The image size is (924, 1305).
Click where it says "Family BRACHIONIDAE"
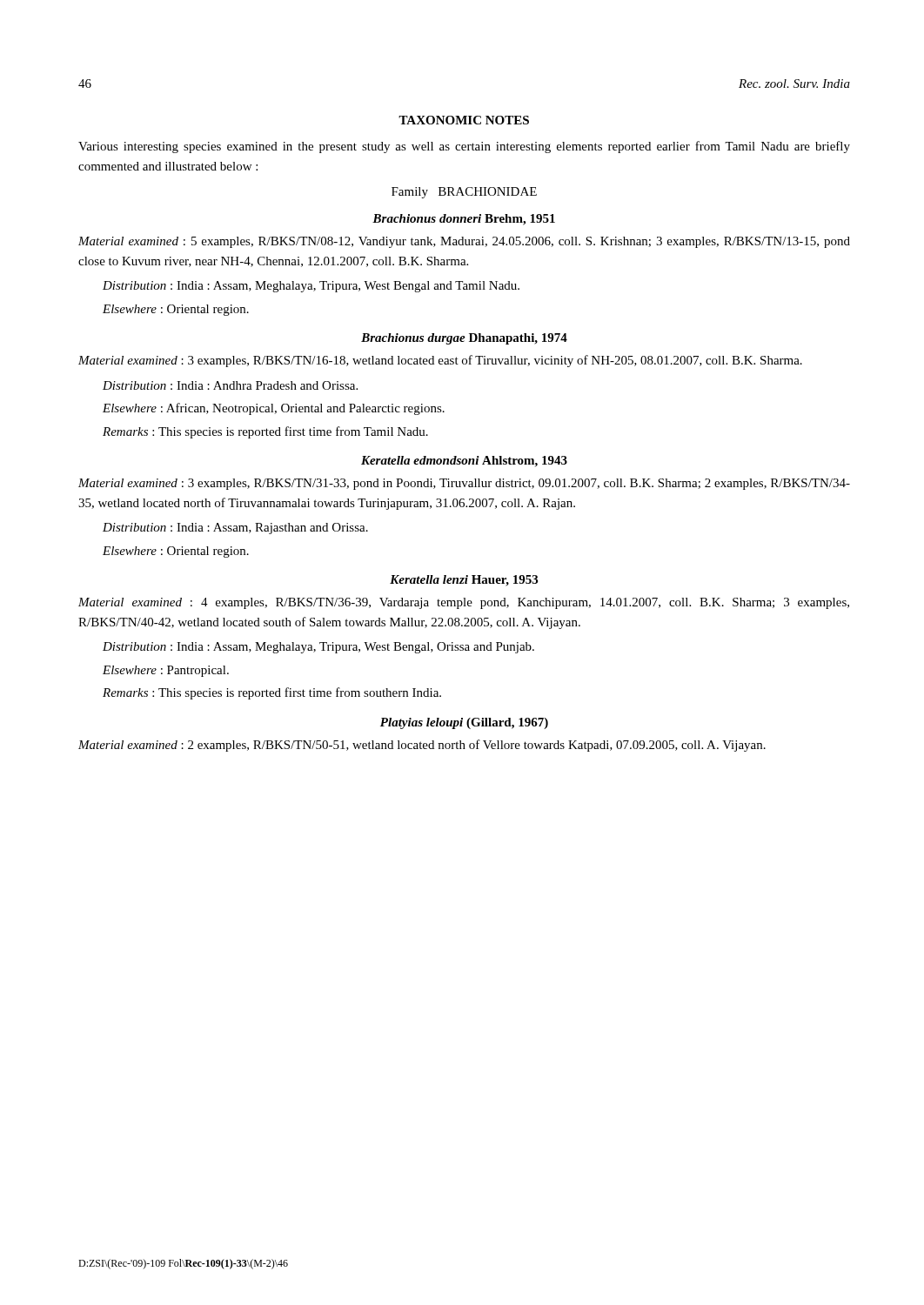464,191
